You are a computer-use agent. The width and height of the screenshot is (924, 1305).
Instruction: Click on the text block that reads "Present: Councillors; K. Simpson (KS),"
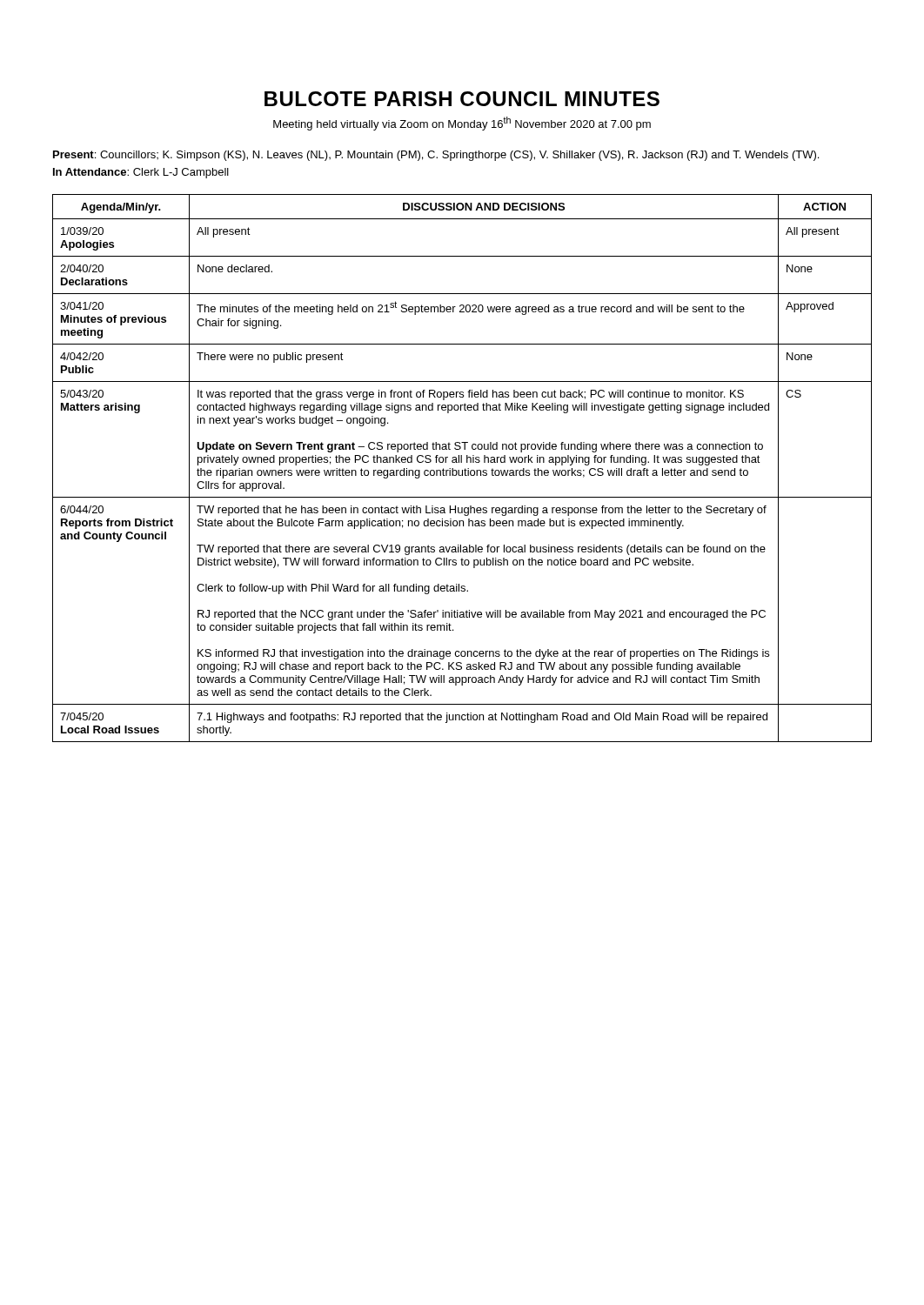point(436,163)
